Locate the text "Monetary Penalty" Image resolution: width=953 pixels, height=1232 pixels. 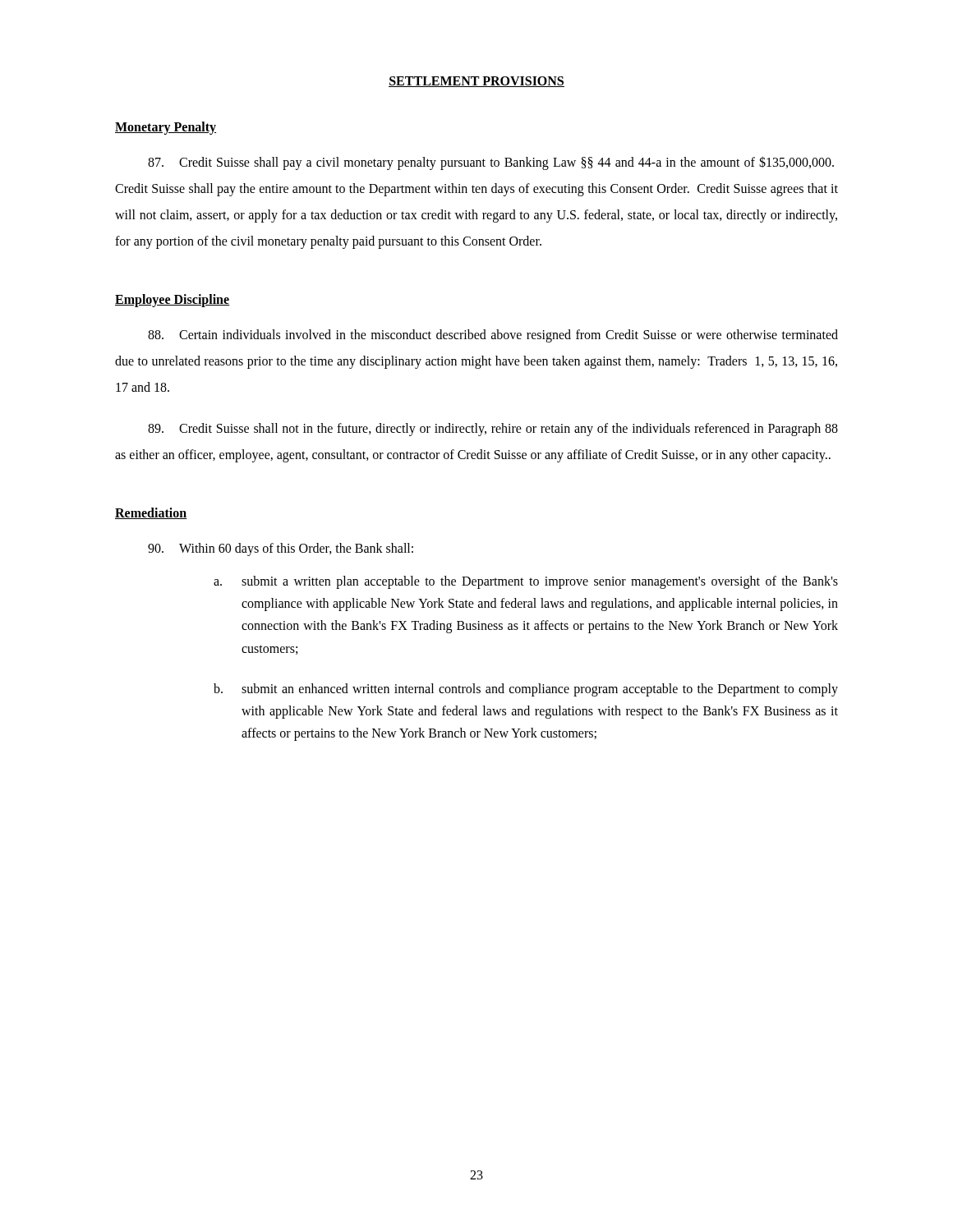166,127
